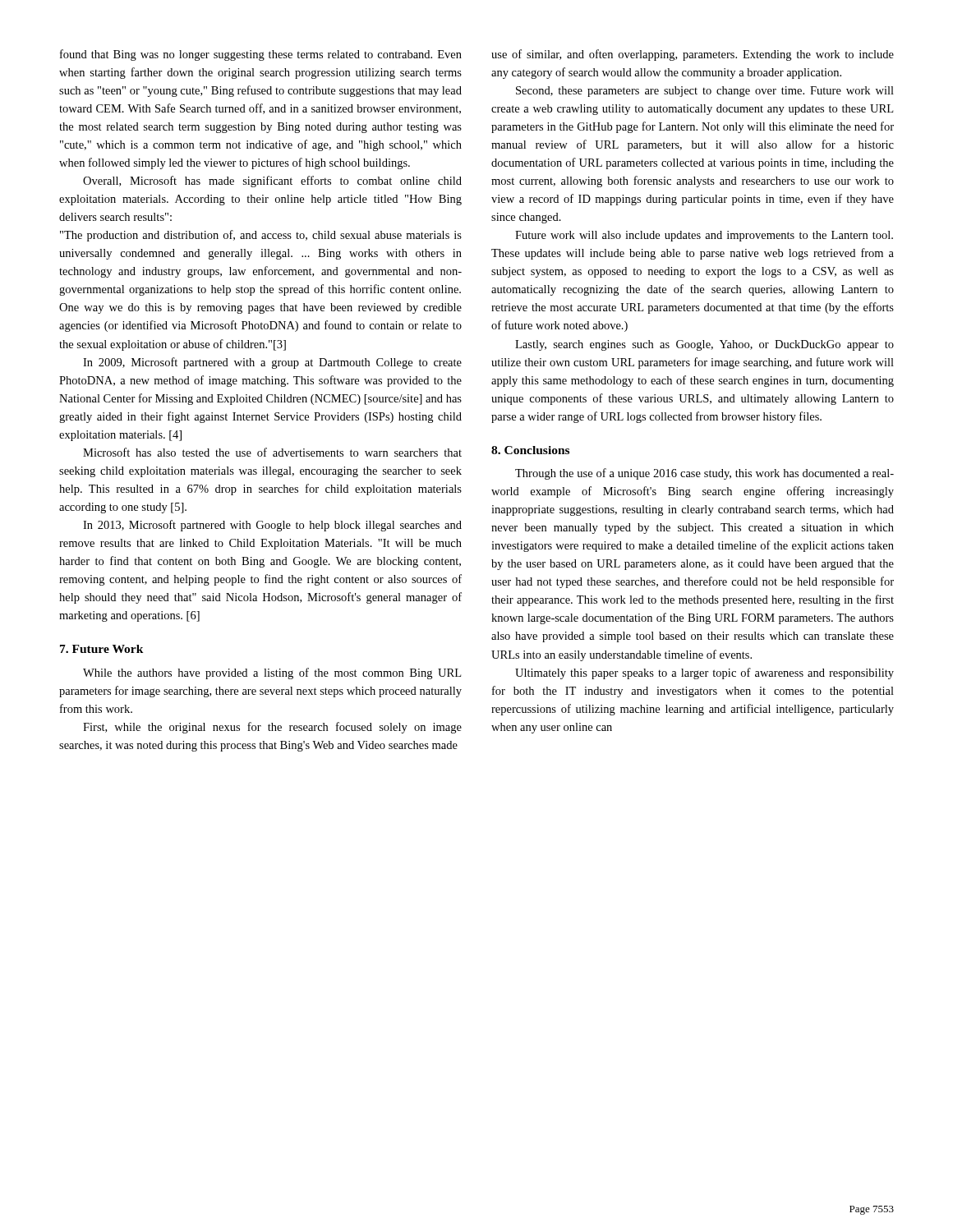Click the passage that begins "In 2013, Microsoft partnered with Google to help"
Viewport: 953px width, 1232px height.
tap(260, 570)
